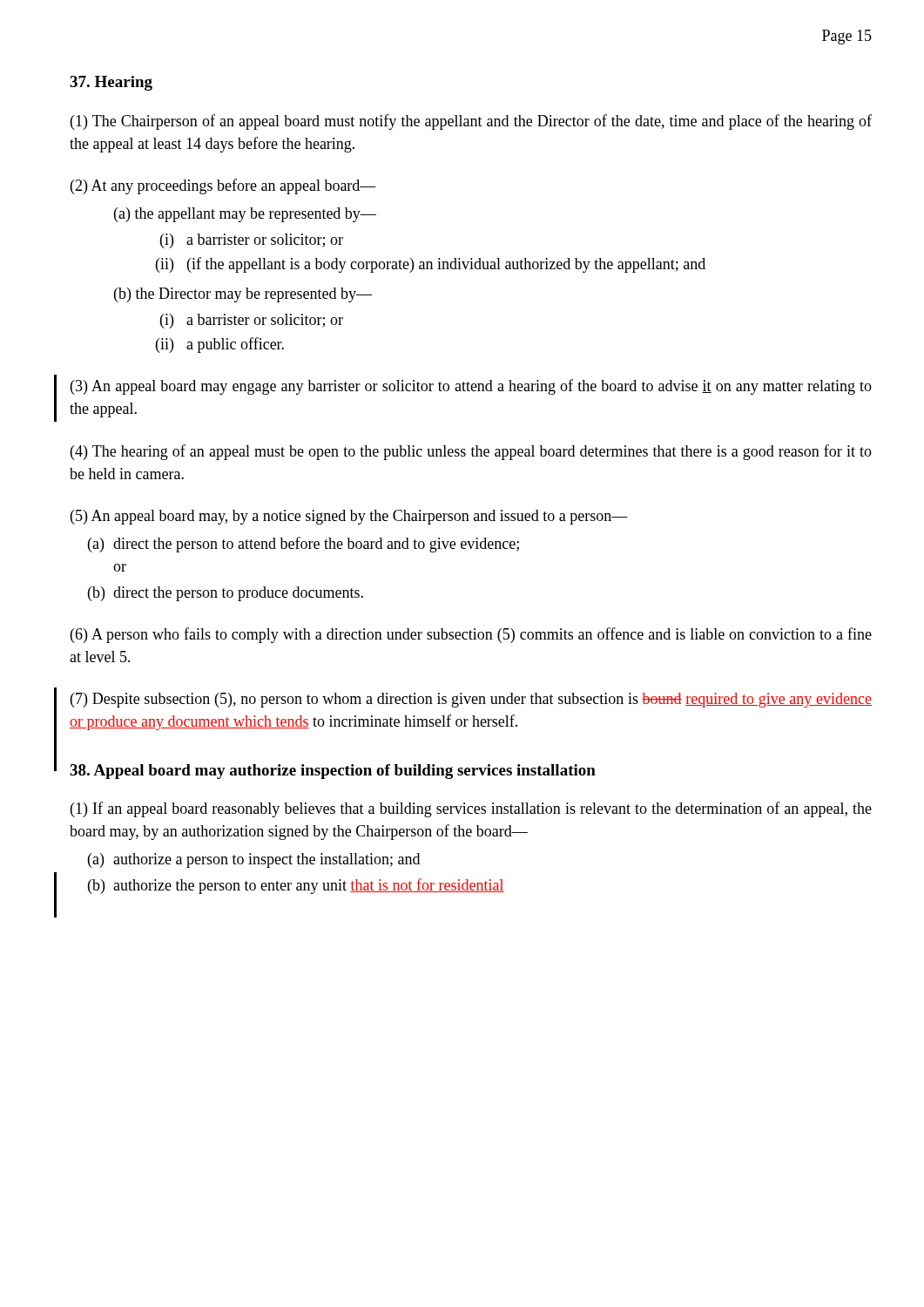Click on the text starting "(2) At any proceedings before an"
Image resolution: width=924 pixels, height=1307 pixels.
pyautogui.click(x=223, y=185)
